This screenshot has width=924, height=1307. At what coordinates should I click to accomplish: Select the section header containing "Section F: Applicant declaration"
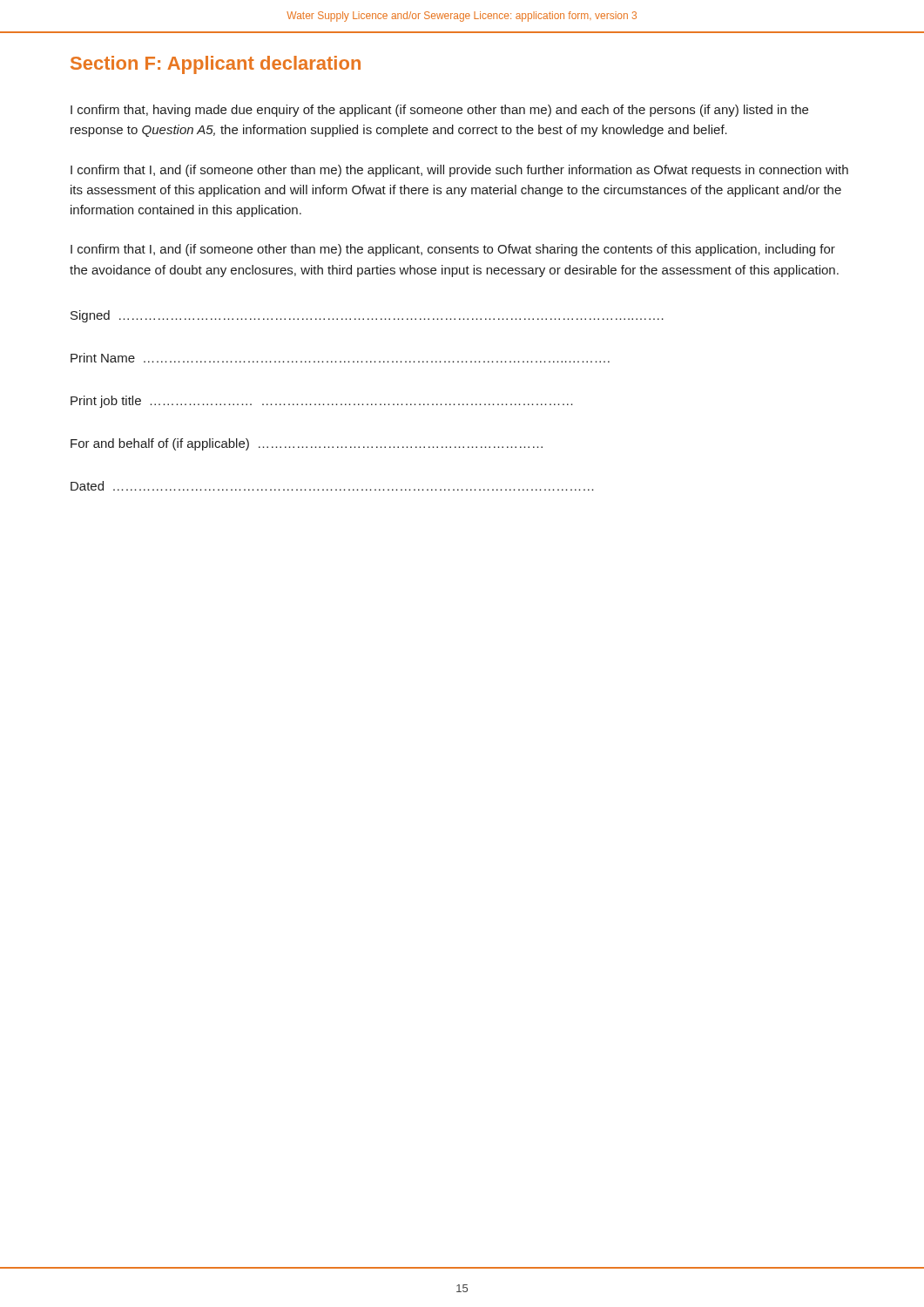[x=216, y=63]
